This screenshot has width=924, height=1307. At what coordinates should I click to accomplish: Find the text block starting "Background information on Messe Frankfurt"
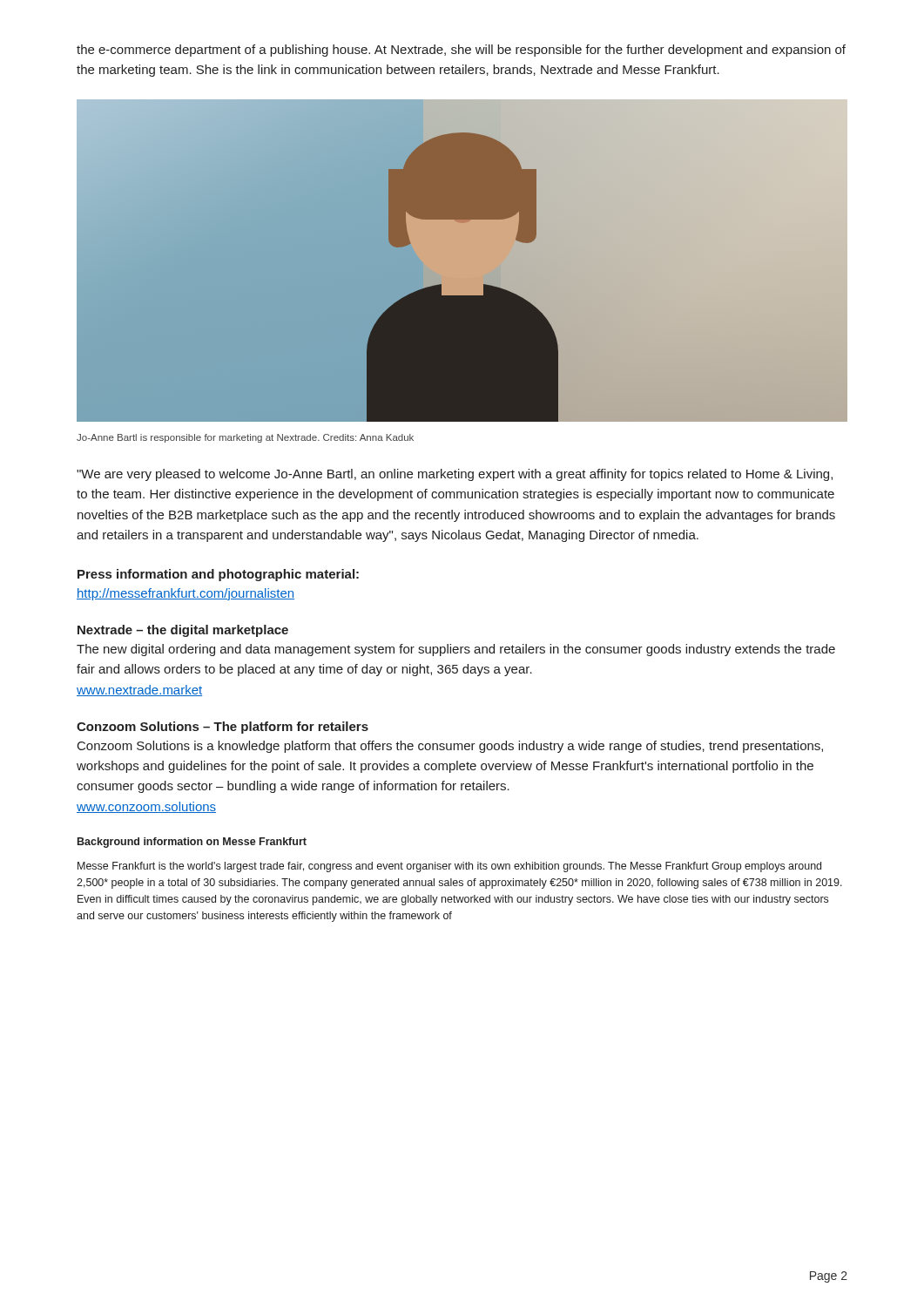(x=192, y=843)
